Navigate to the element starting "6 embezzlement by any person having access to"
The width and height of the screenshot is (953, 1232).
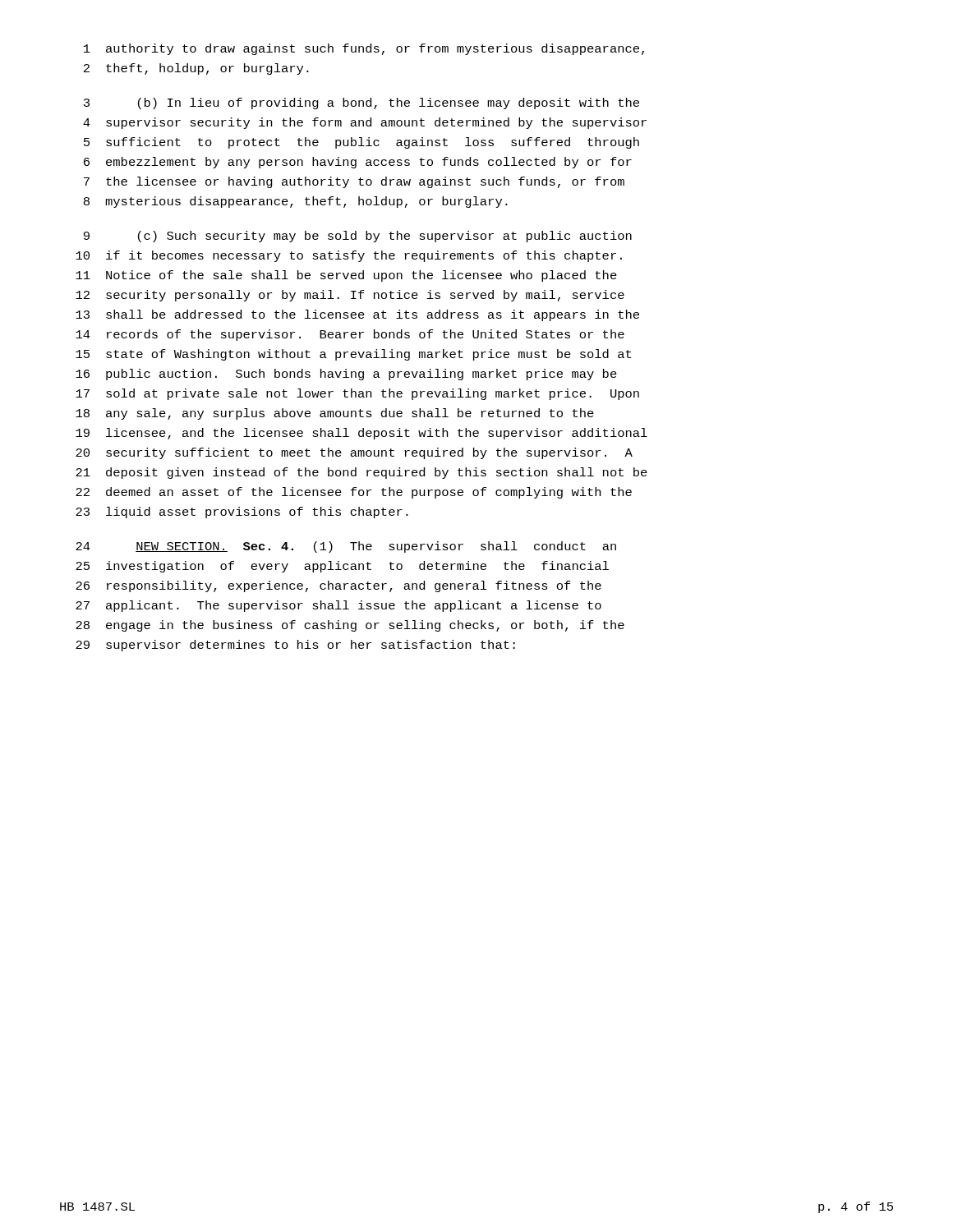pyautogui.click(x=476, y=163)
